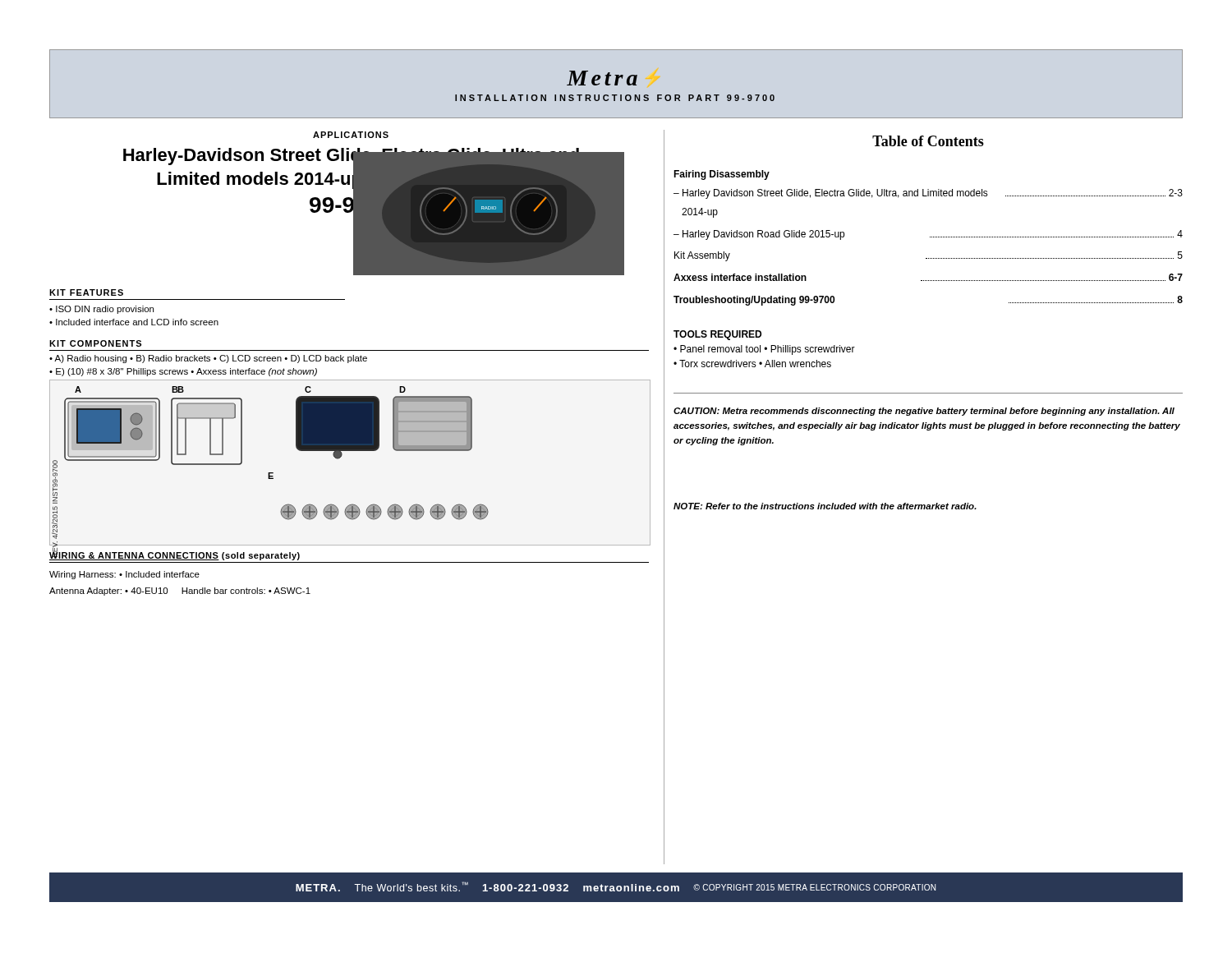Select the engineering diagram
1232x953 pixels.
pyautogui.click(x=350, y=463)
